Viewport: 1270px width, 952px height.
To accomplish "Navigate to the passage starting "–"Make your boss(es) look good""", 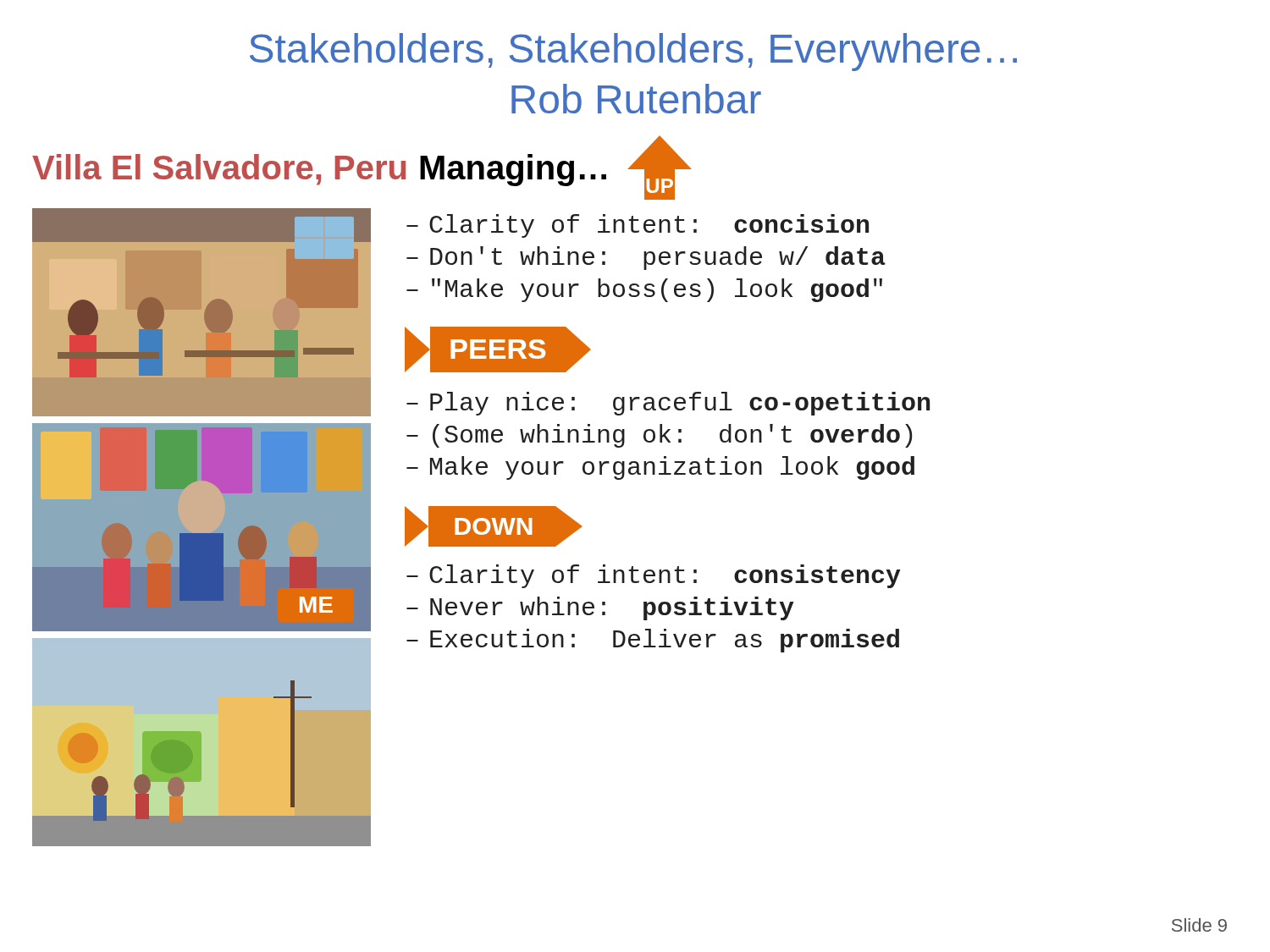I will pos(645,290).
